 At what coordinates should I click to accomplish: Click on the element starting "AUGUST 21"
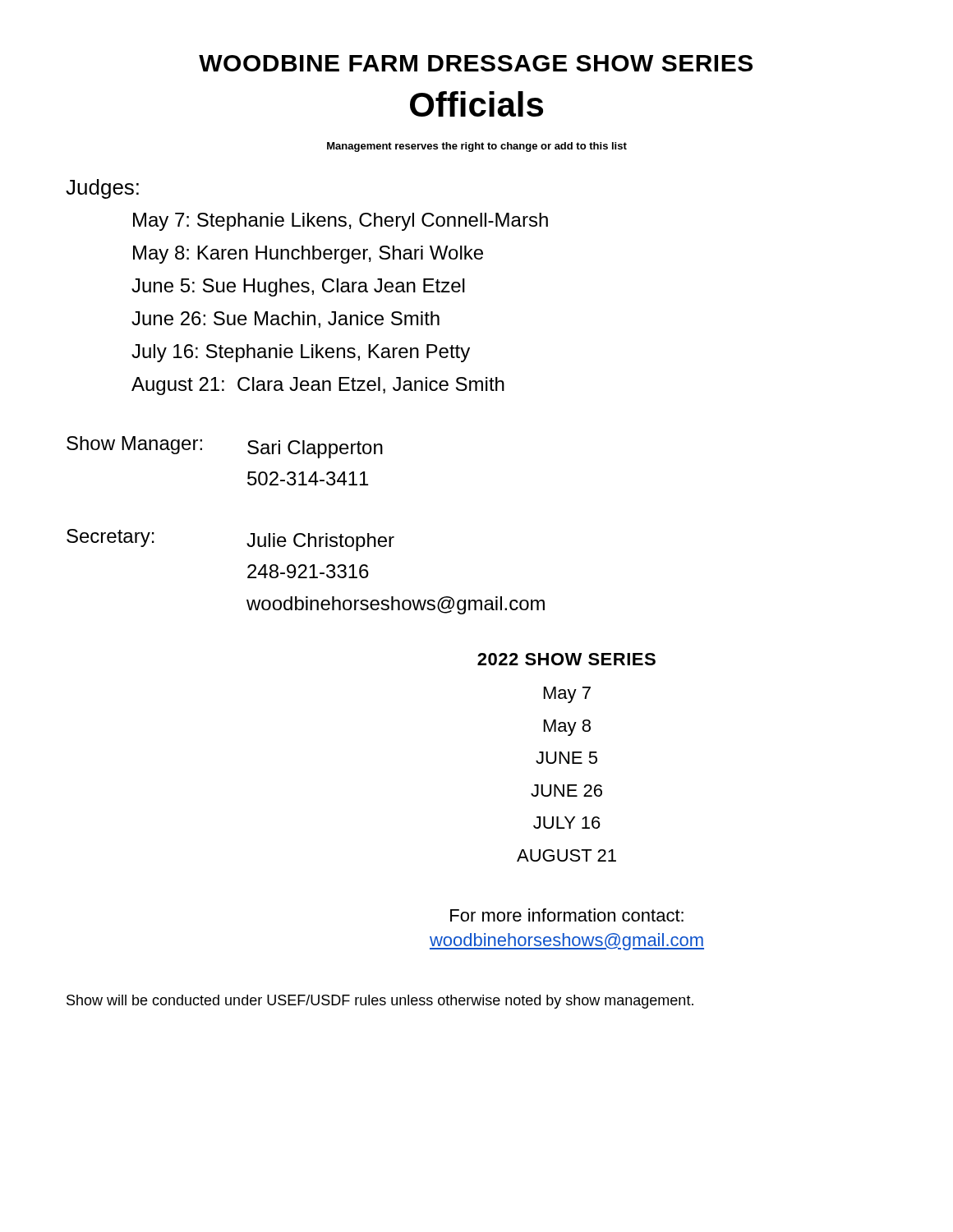(567, 855)
